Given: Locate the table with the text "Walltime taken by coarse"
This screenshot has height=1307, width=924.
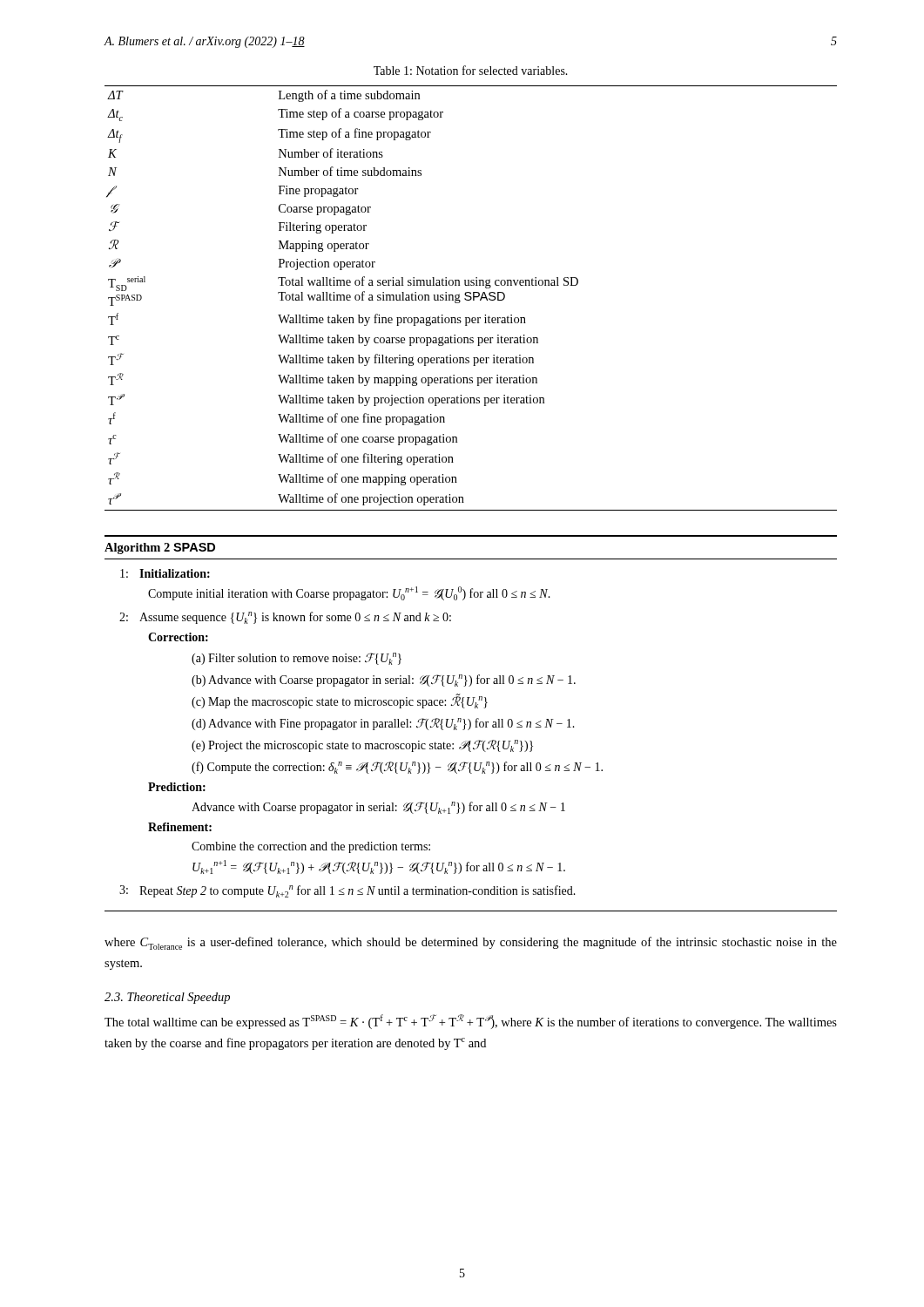Looking at the screenshot, I should [x=471, y=298].
